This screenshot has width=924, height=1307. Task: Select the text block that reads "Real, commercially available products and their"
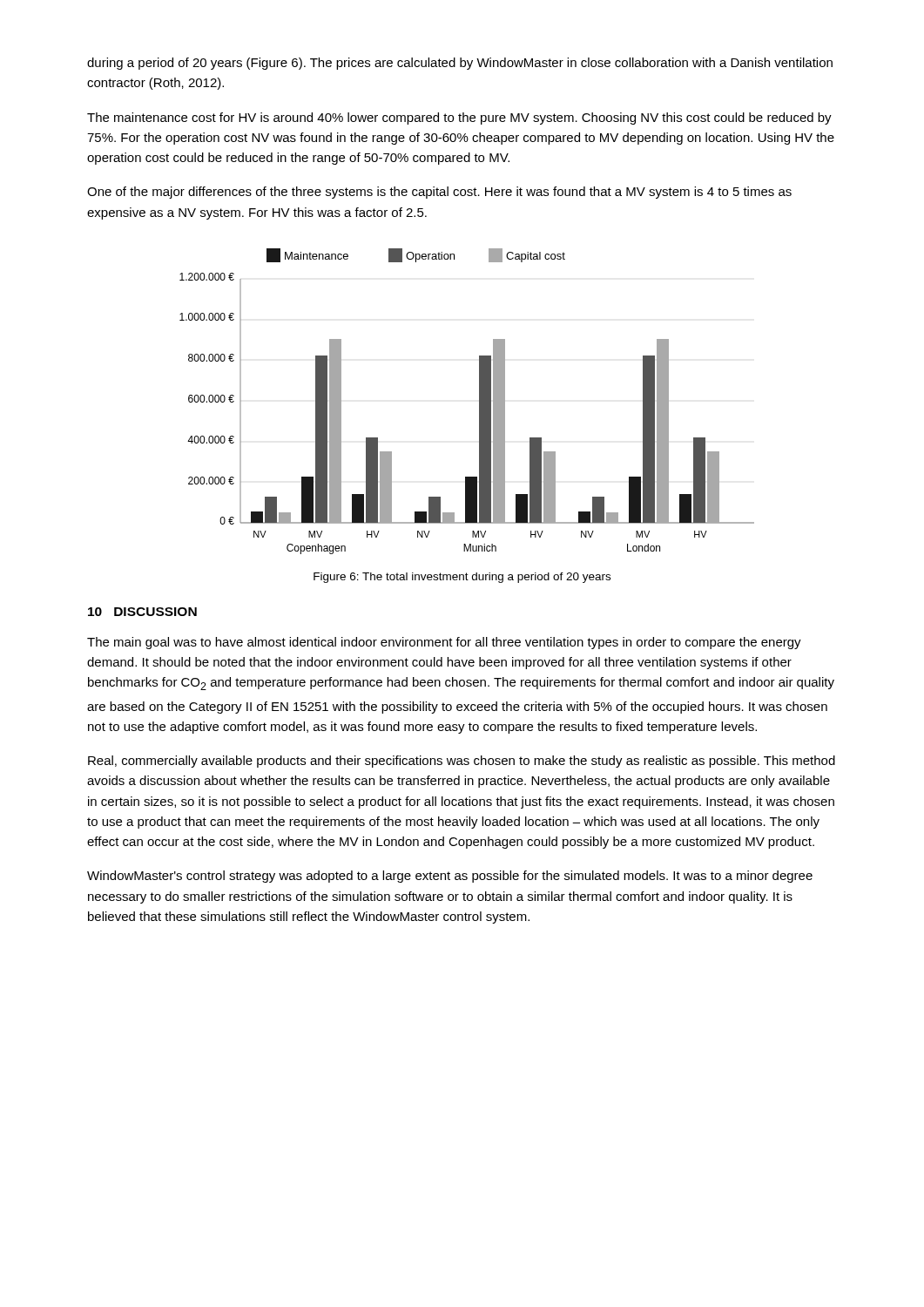[x=461, y=801]
